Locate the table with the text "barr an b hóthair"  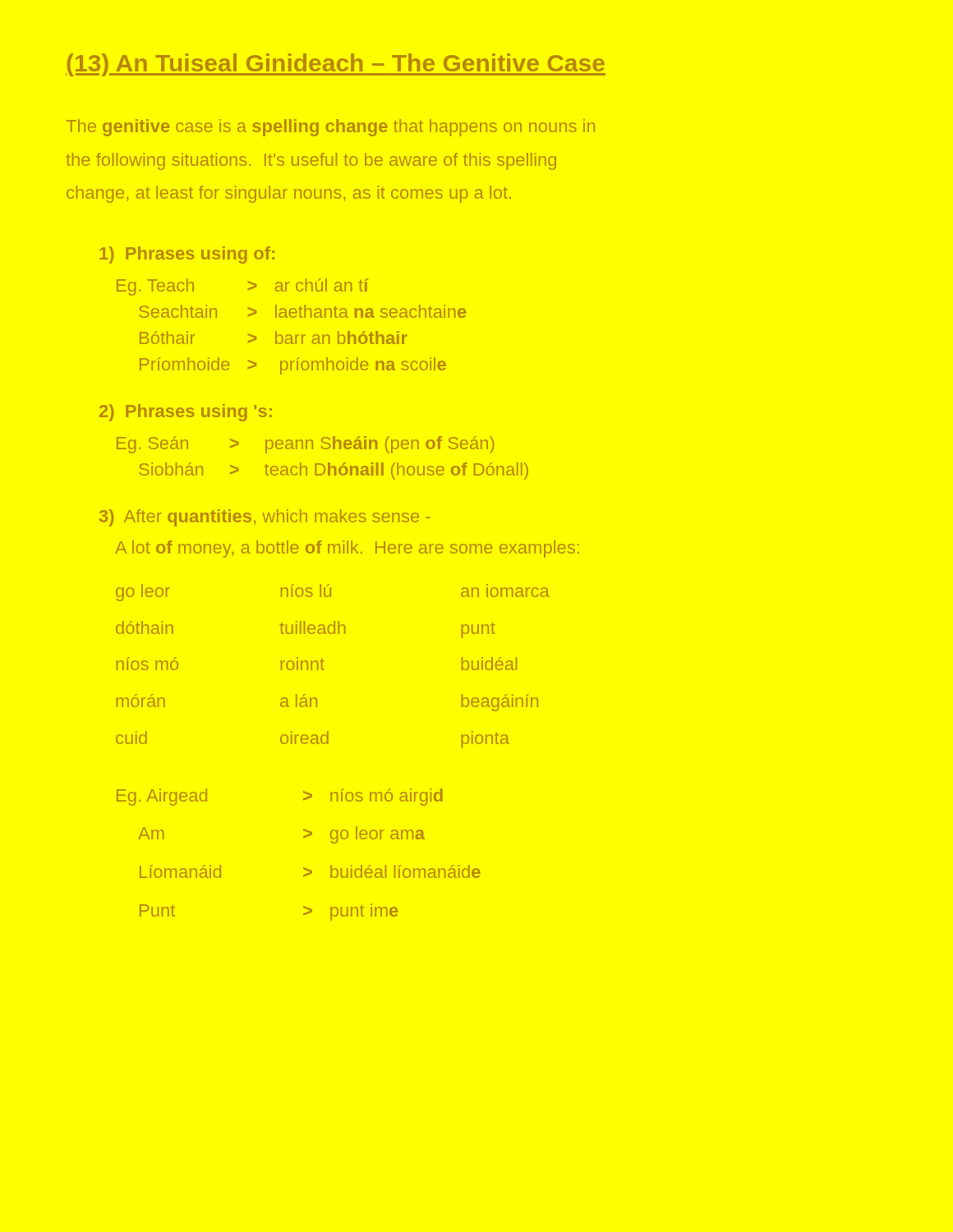(501, 325)
